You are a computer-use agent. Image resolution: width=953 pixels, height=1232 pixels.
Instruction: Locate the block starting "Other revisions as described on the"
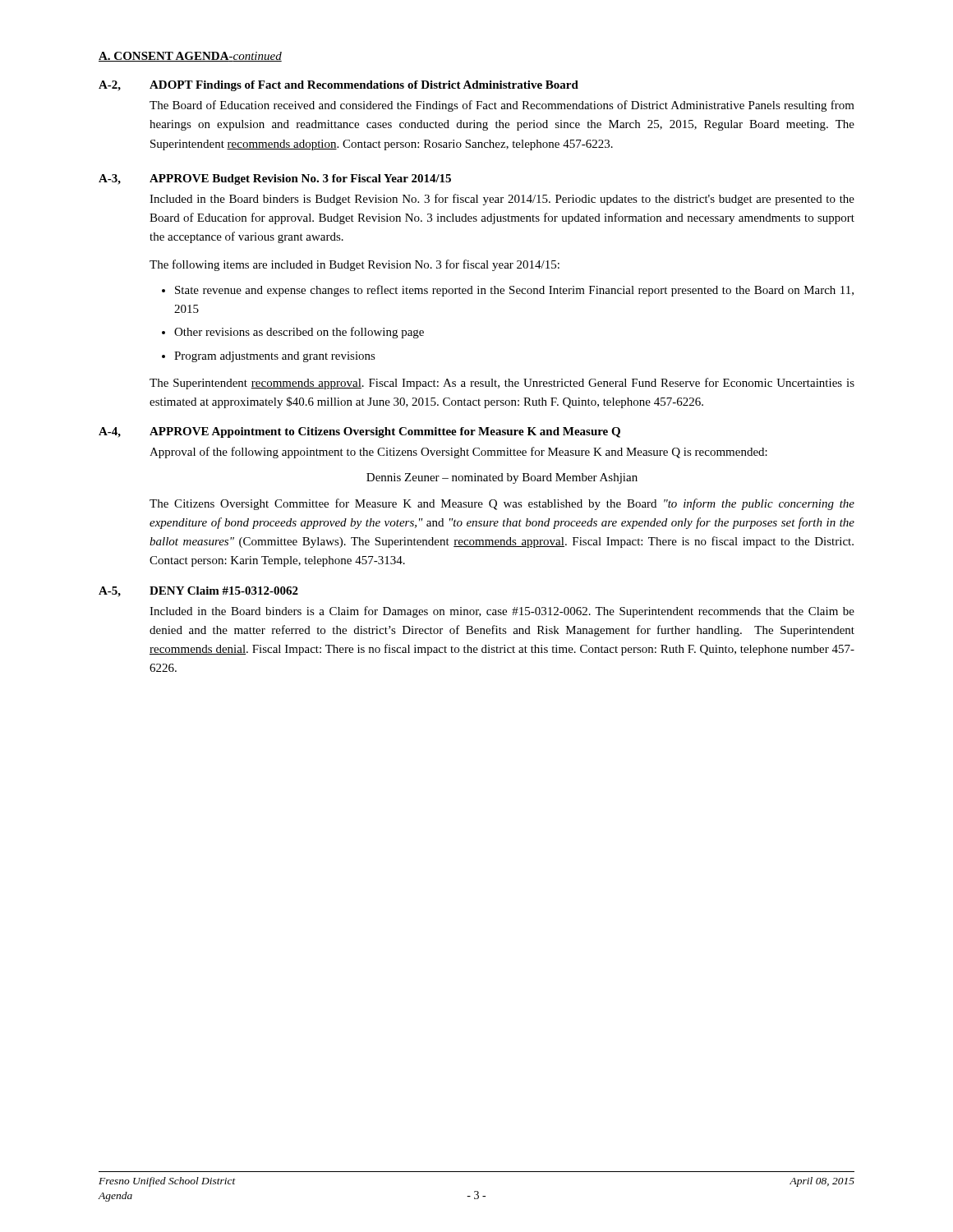point(299,332)
